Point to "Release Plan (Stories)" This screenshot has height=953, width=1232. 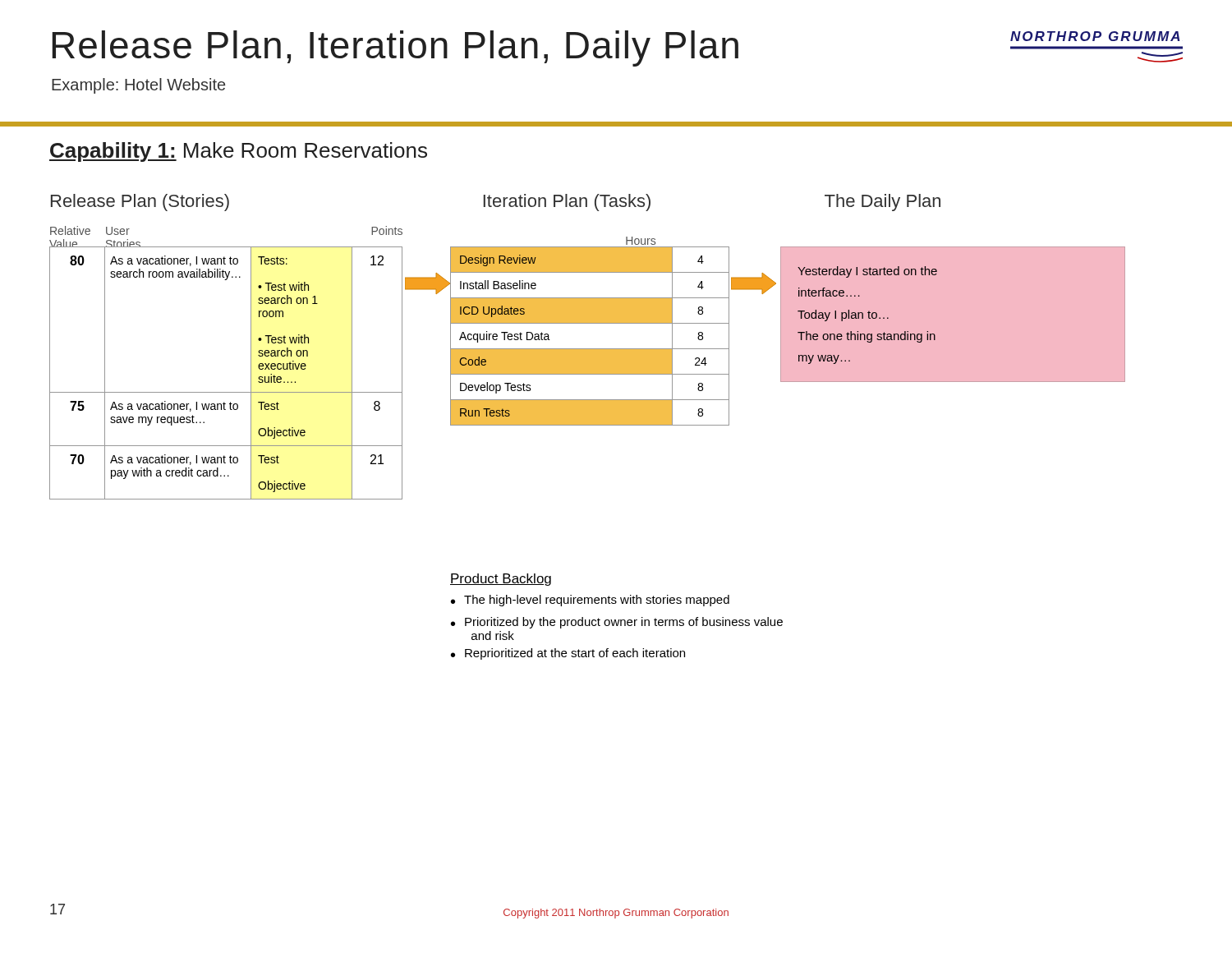(140, 201)
